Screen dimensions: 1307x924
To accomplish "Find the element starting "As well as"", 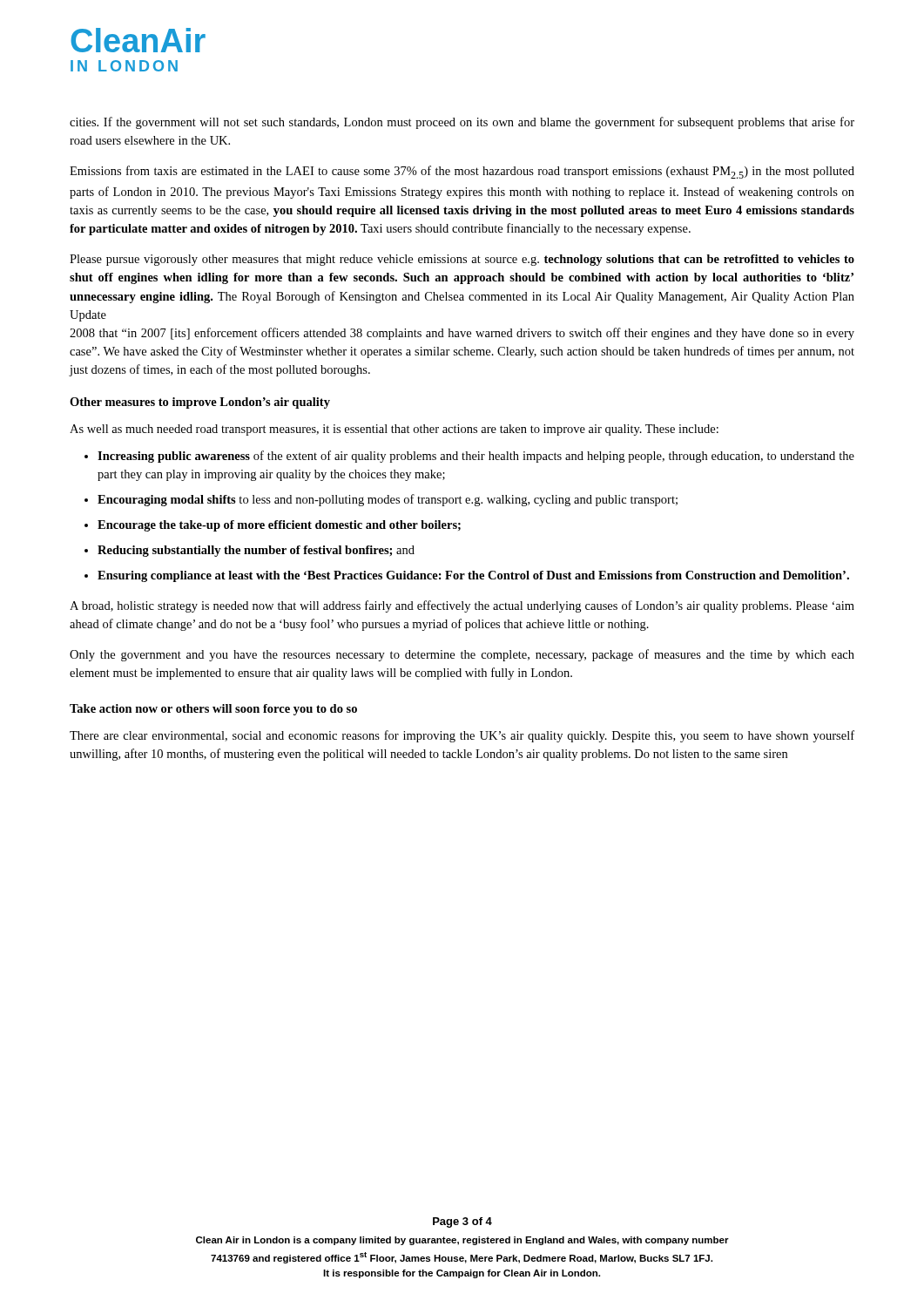I will tap(394, 428).
